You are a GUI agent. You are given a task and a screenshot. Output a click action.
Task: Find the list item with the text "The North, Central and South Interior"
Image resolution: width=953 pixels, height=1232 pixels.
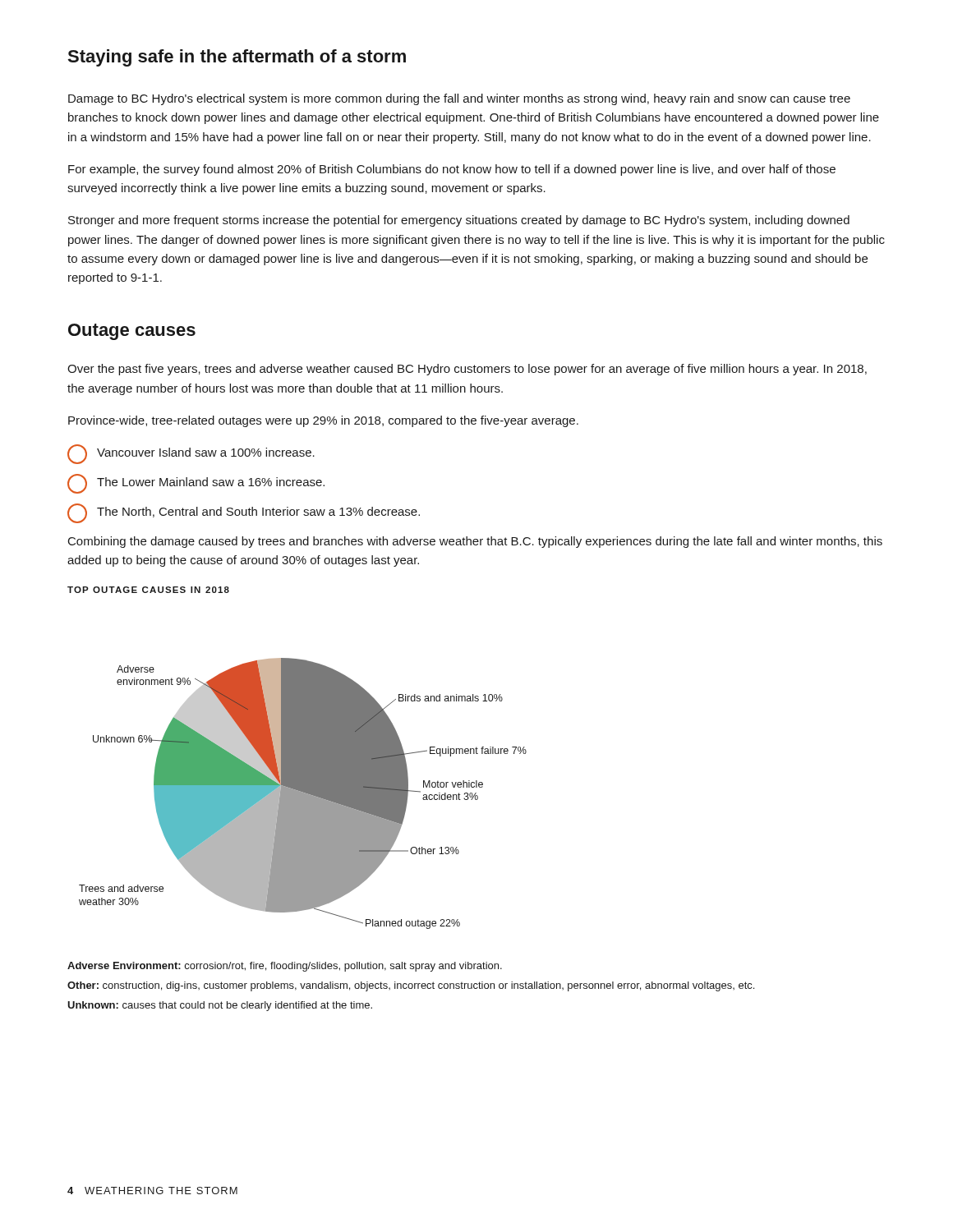[x=244, y=513]
